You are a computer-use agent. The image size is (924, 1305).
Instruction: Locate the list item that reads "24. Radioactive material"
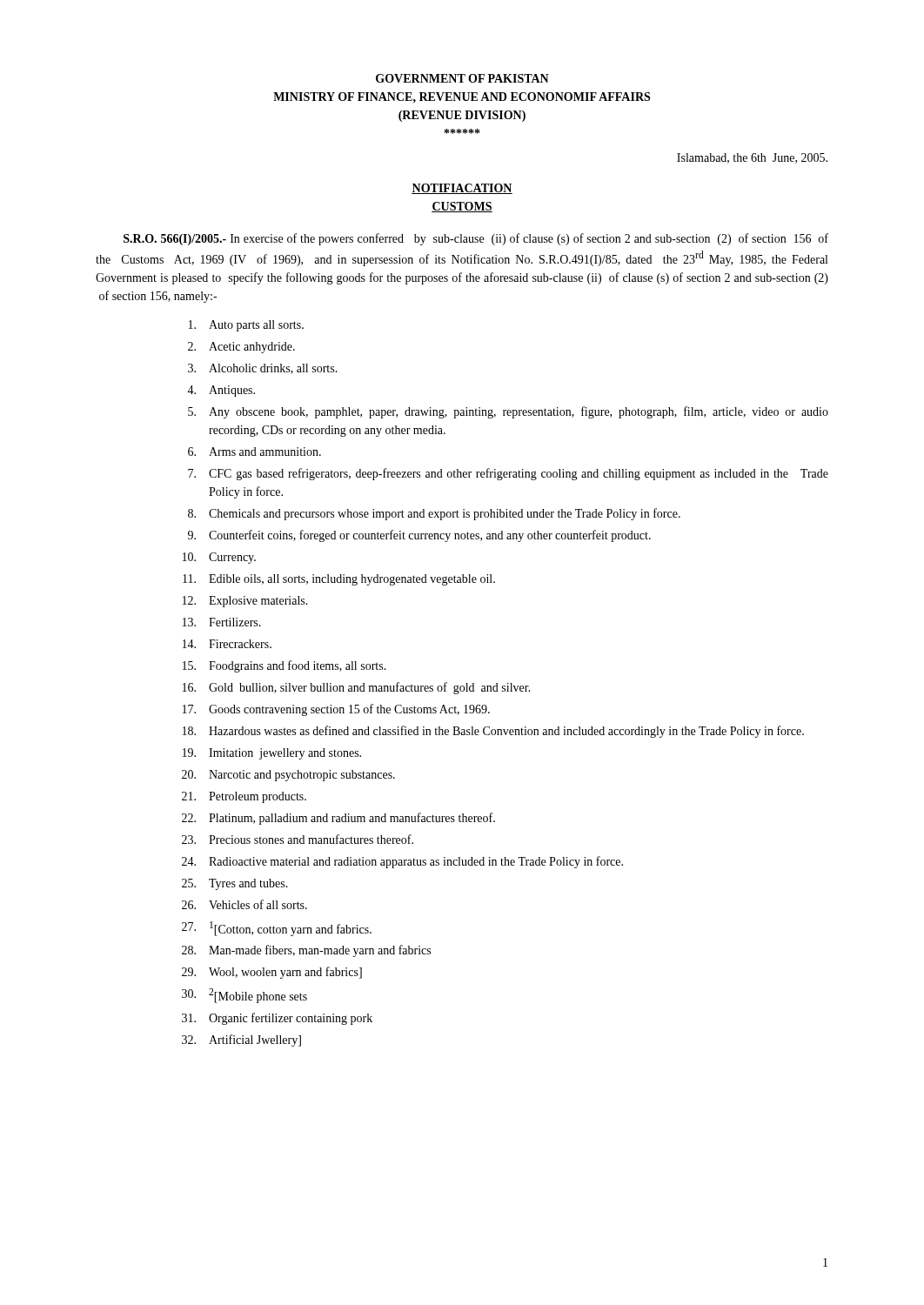click(497, 861)
